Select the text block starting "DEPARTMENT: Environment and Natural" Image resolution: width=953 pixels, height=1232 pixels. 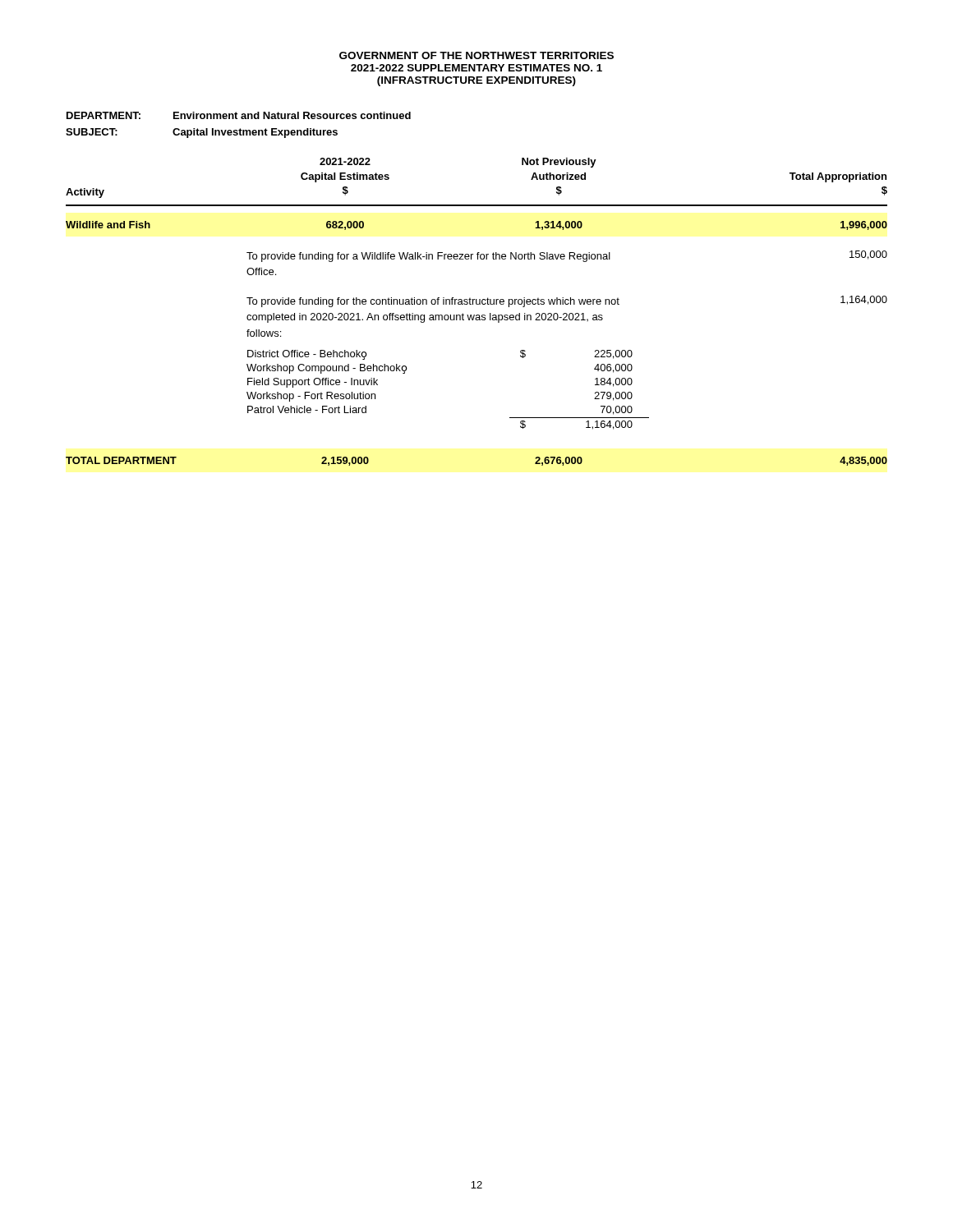tap(239, 115)
